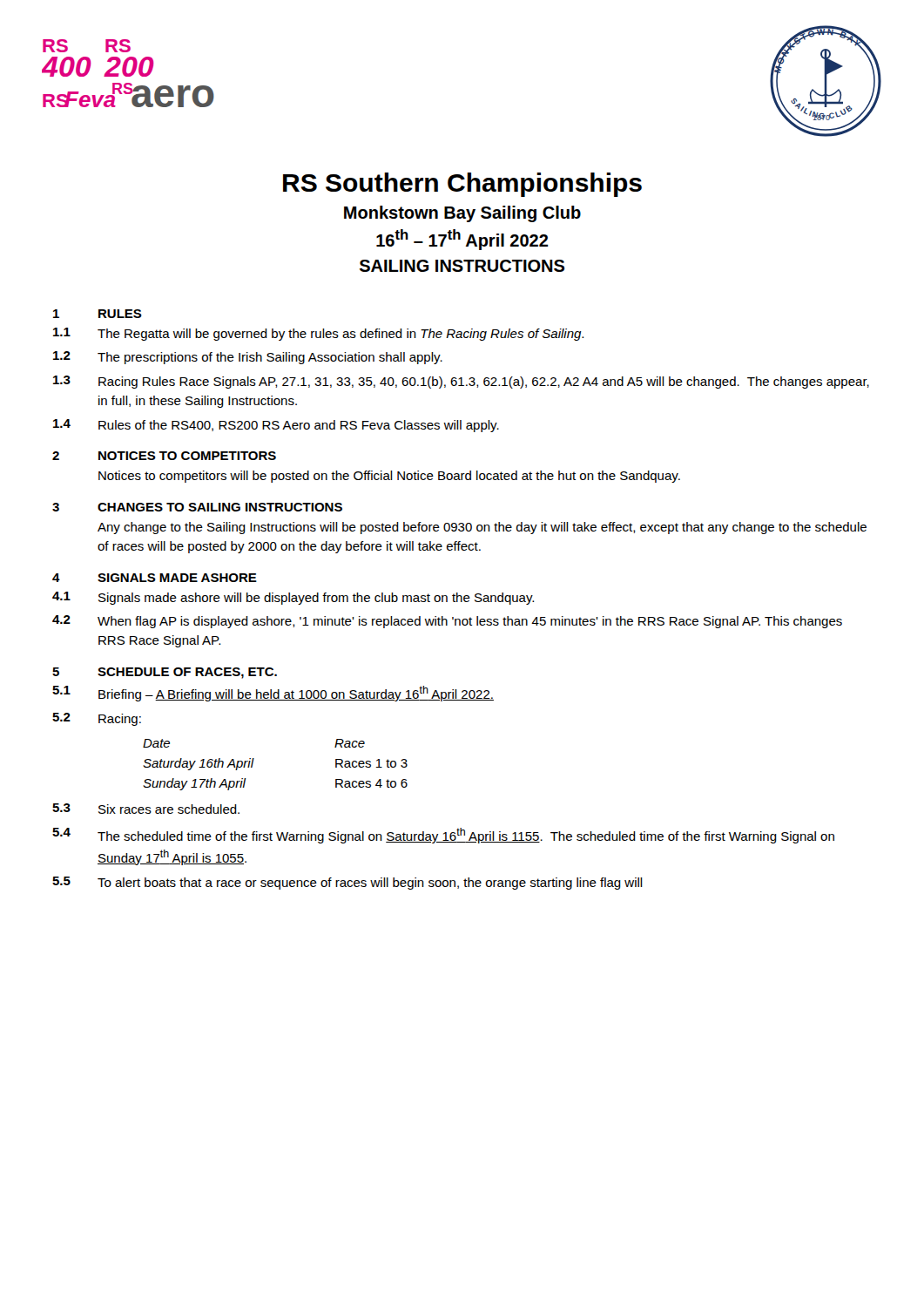Navigate to the region starting "2 NOTICES TO COMPETITORS"
Viewport: 924px width, 1307px height.
click(x=164, y=456)
